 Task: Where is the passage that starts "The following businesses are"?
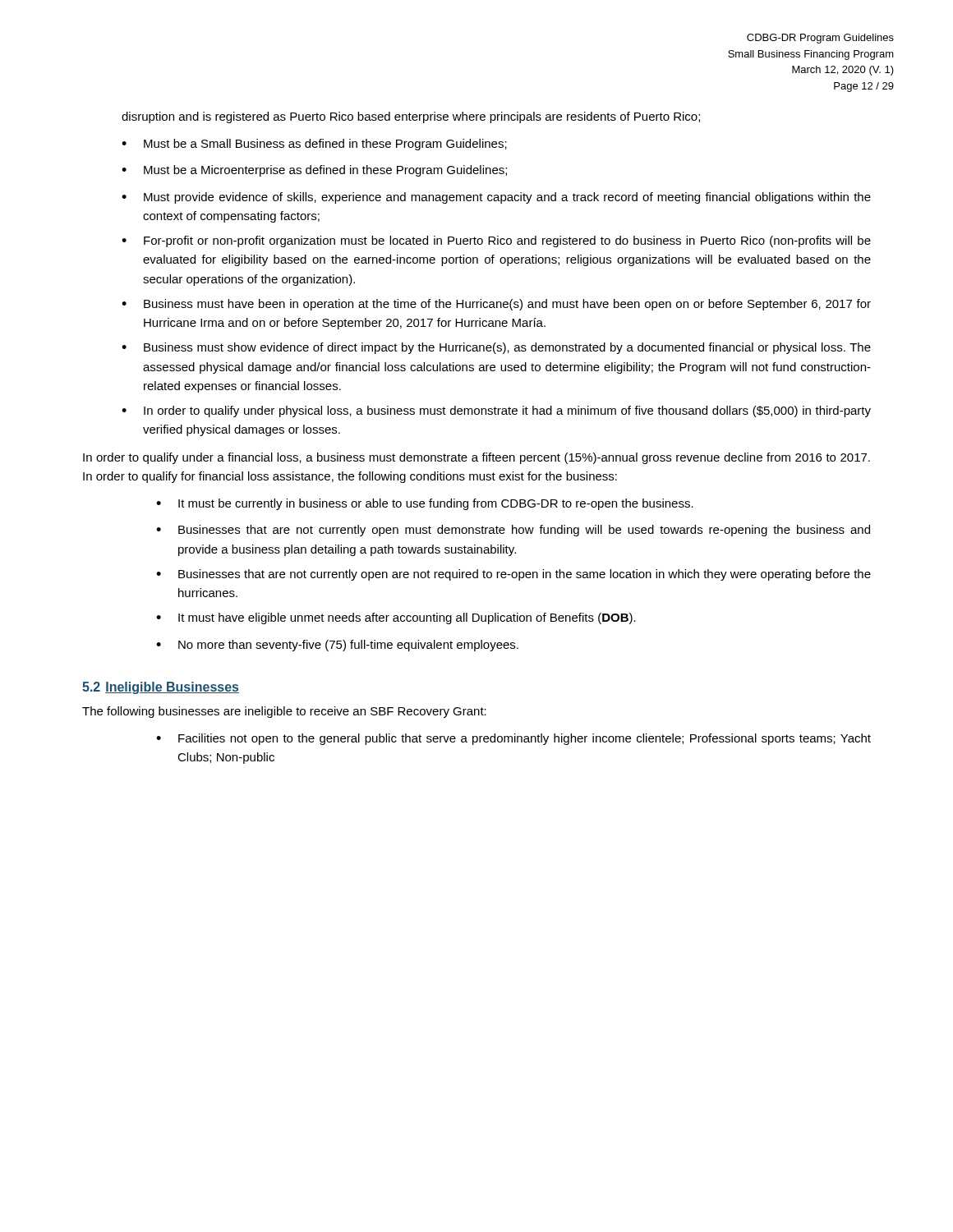[285, 711]
